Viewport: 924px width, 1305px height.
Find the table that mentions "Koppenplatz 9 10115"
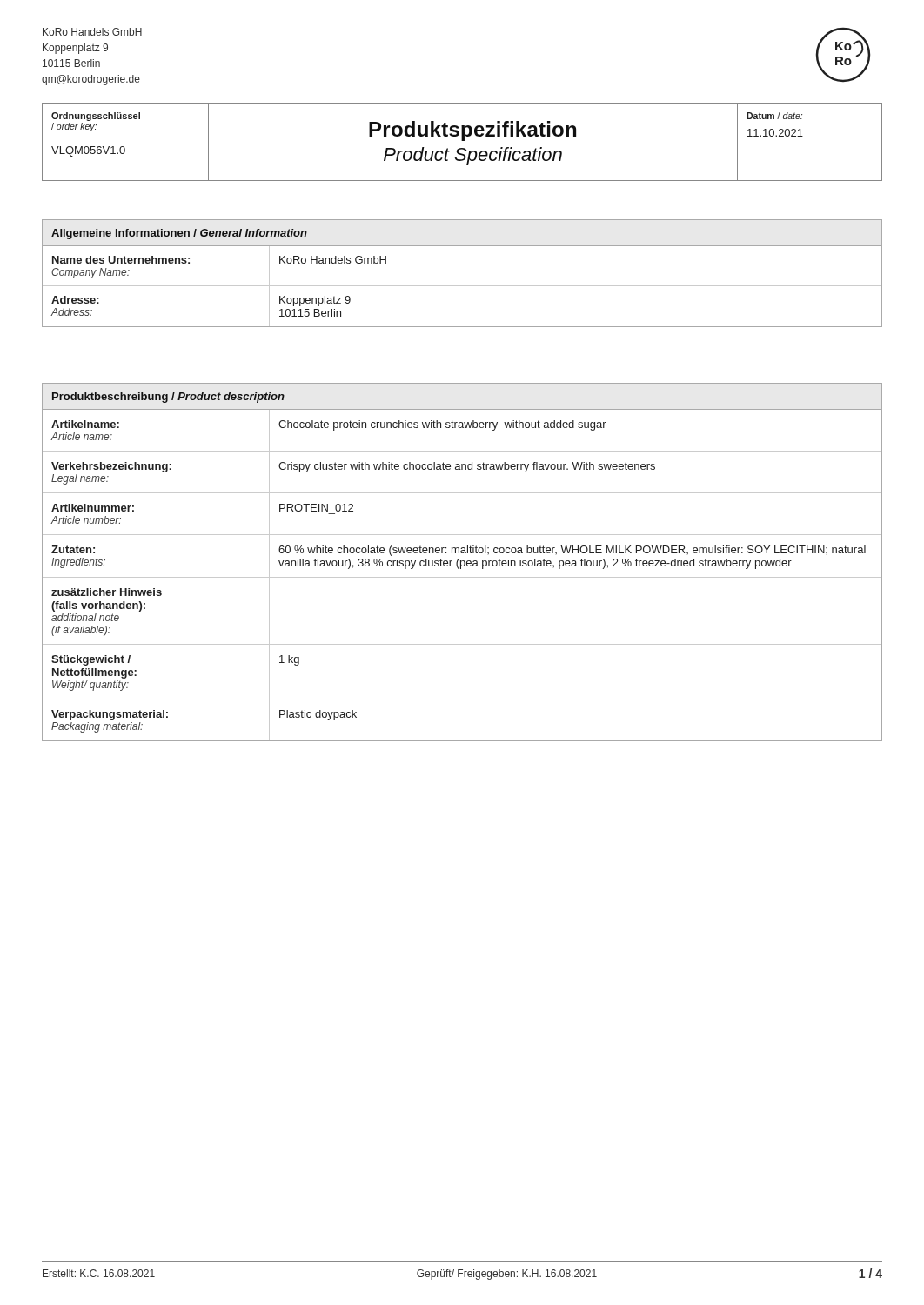462,273
